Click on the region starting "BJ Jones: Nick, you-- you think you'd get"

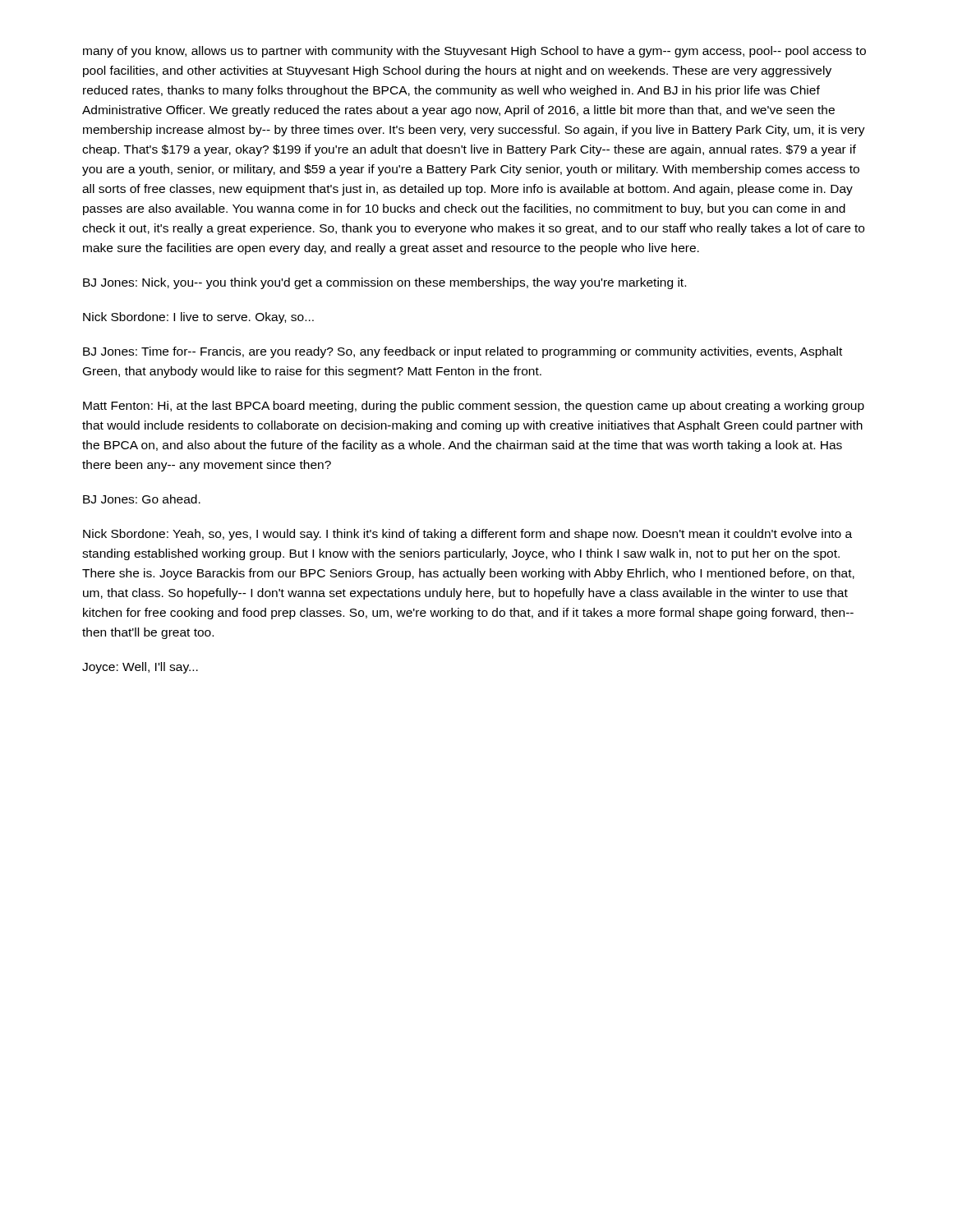pyautogui.click(x=385, y=282)
